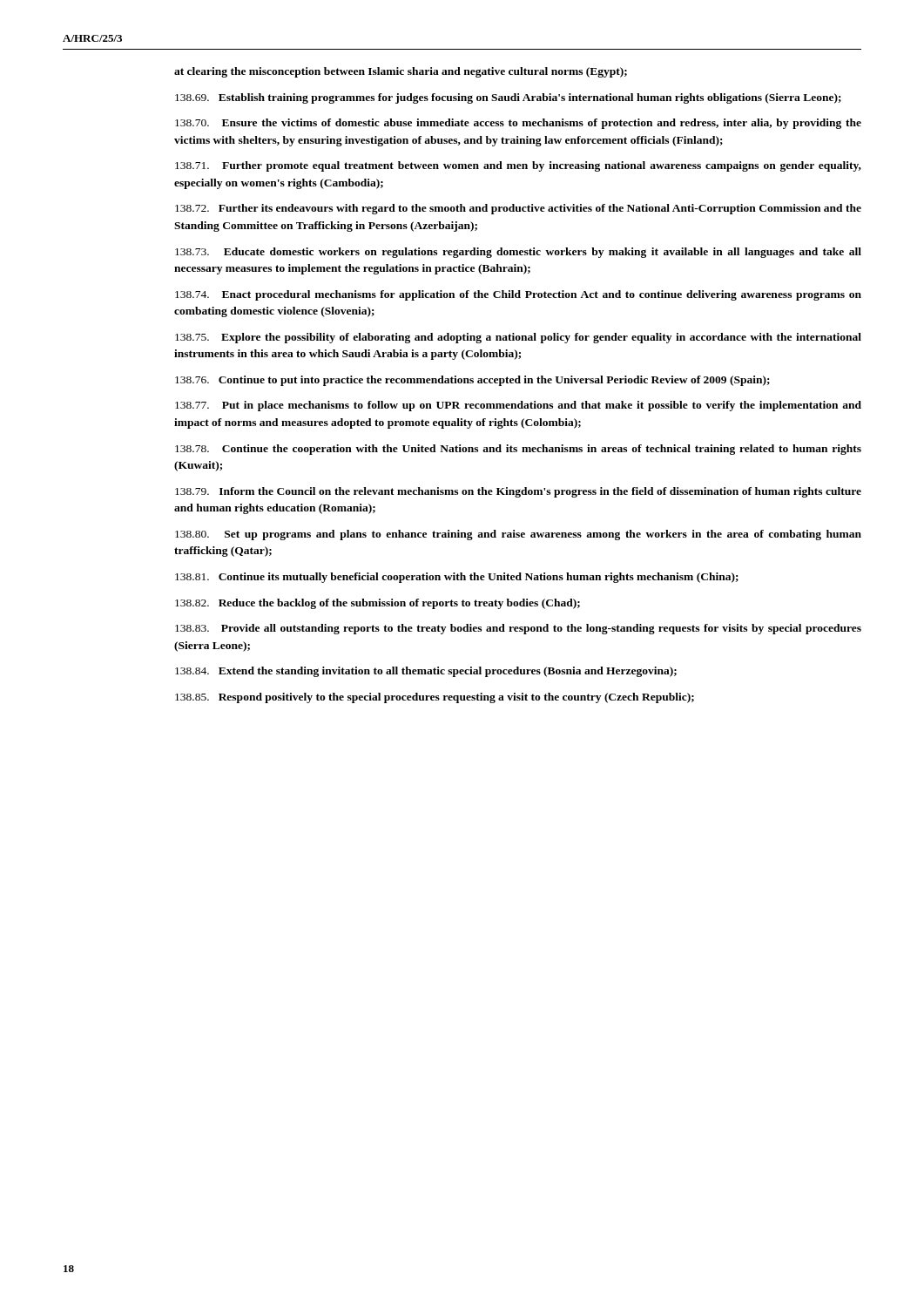Select the list item containing "138.73. Educate domestic workers on regulations regarding"

click(518, 259)
